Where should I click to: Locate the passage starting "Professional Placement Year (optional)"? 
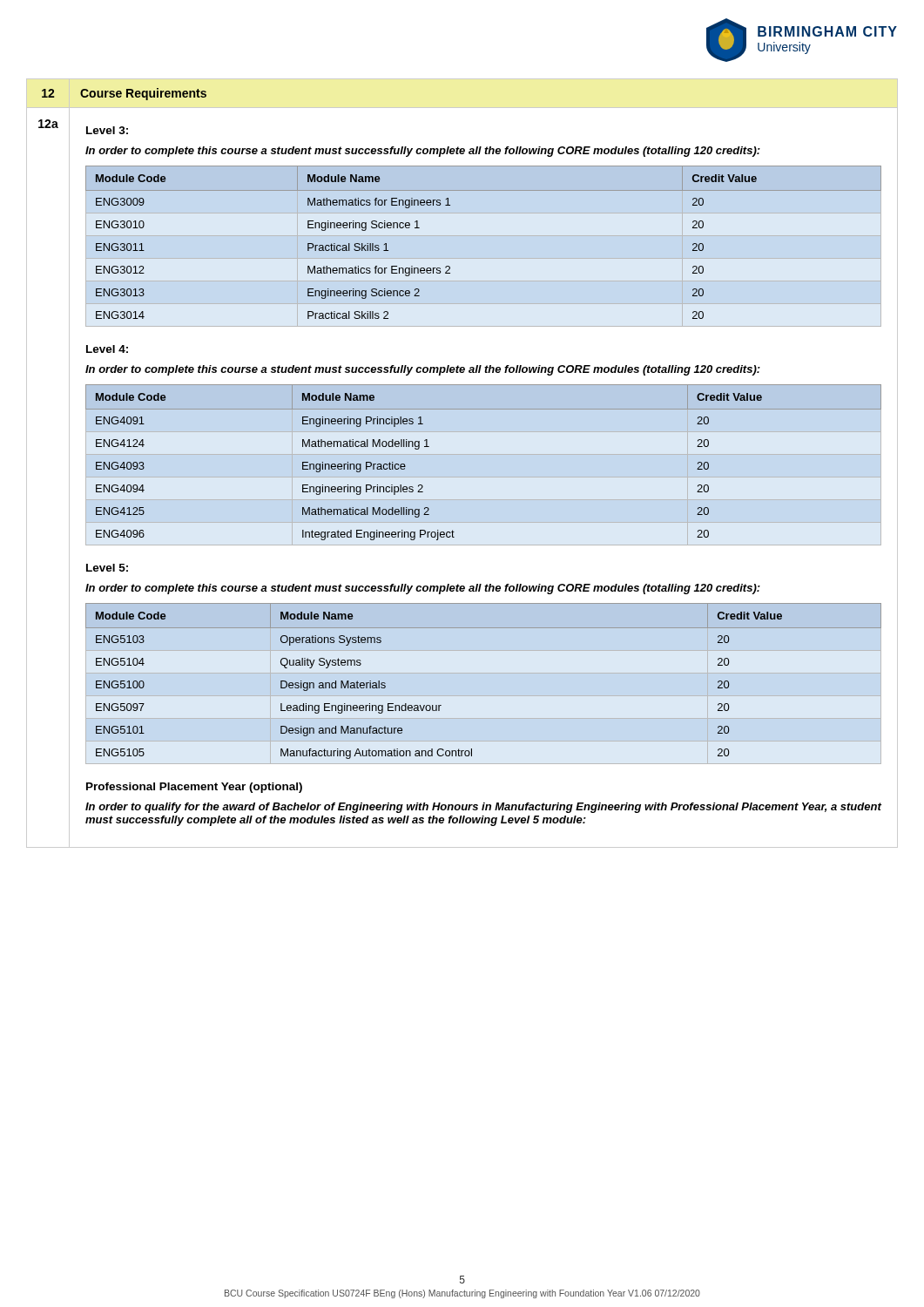tap(194, 786)
